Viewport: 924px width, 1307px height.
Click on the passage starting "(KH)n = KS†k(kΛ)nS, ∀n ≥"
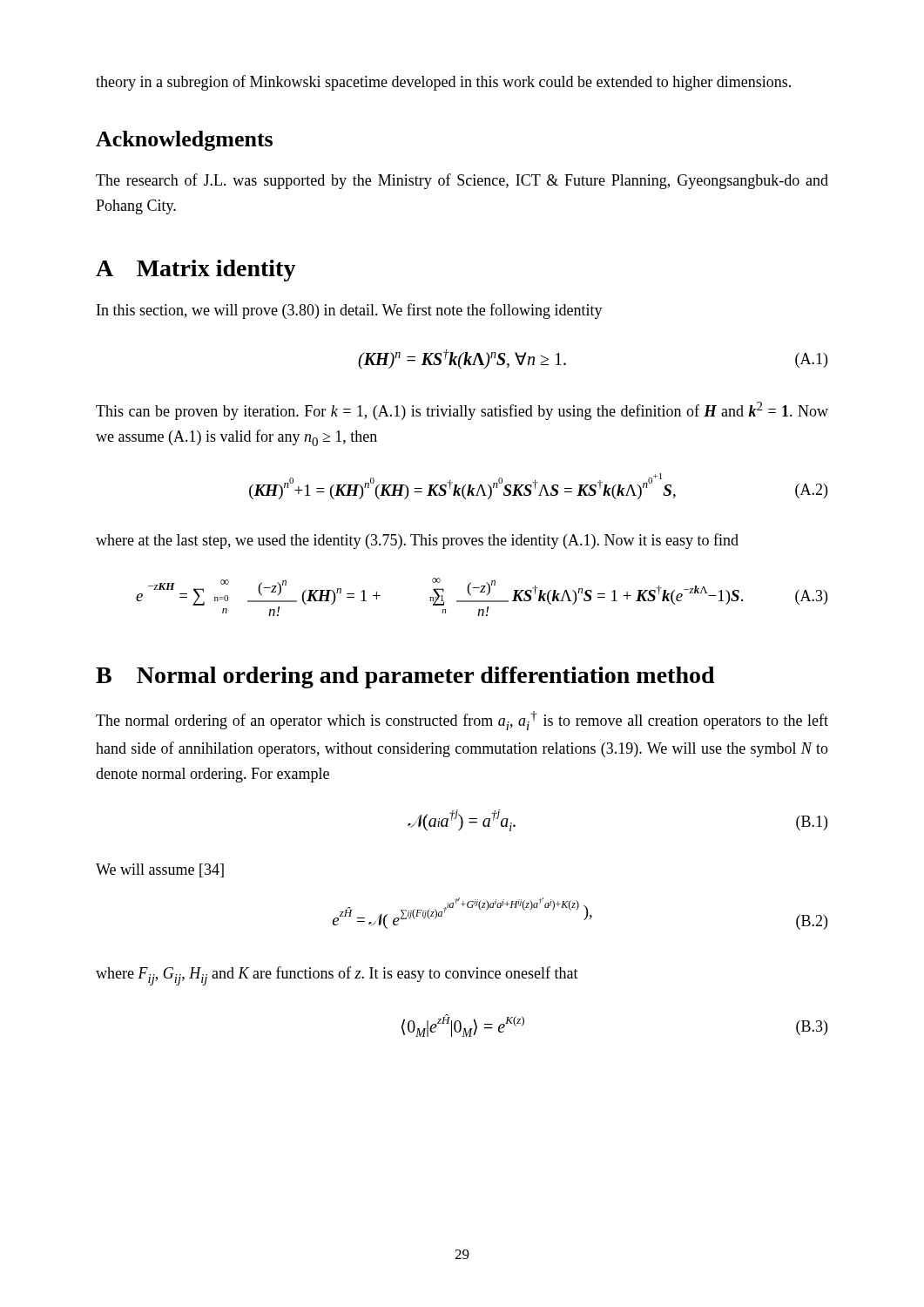(x=462, y=360)
